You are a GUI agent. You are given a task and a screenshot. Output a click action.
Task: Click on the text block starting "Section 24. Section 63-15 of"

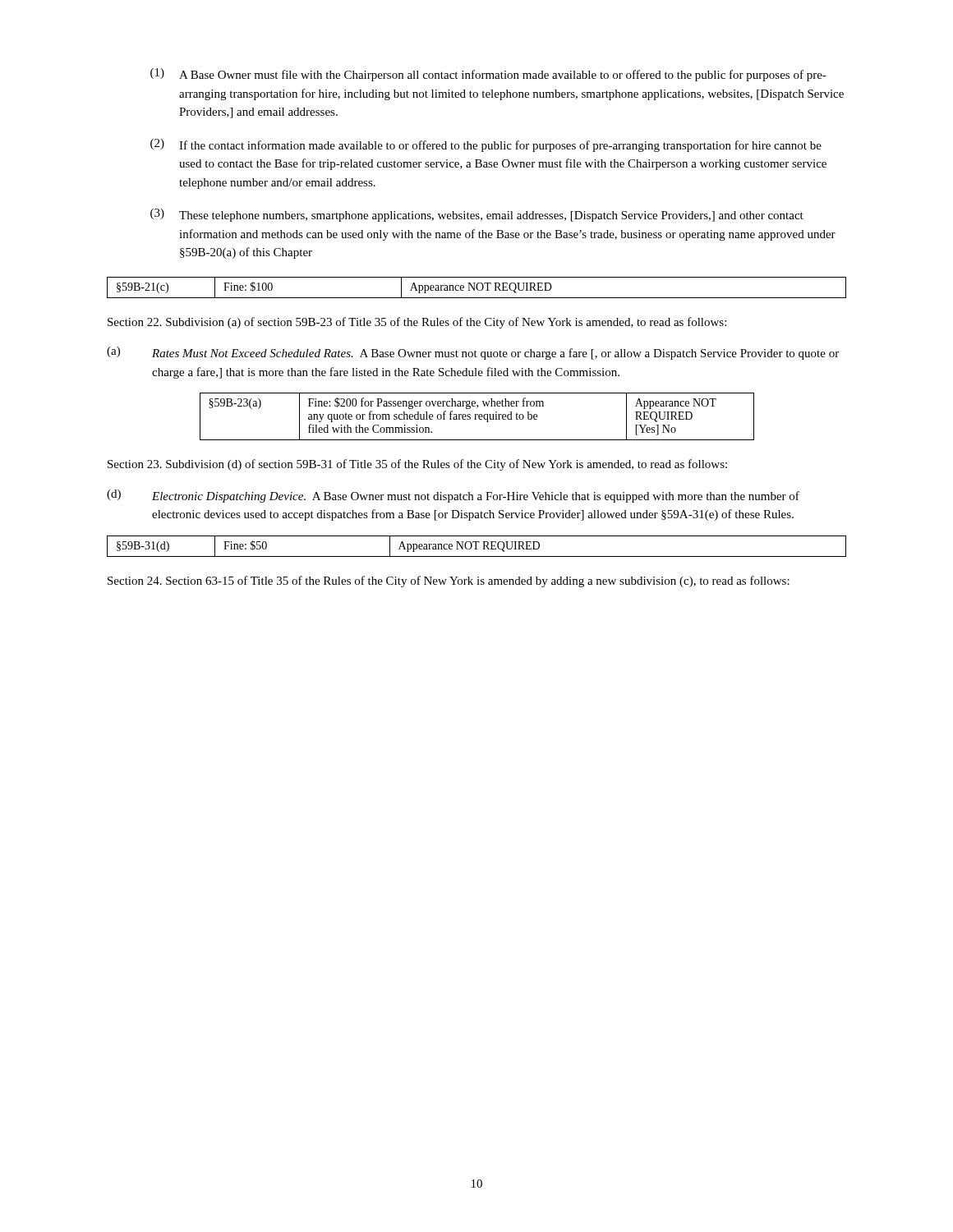coord(448,580)
